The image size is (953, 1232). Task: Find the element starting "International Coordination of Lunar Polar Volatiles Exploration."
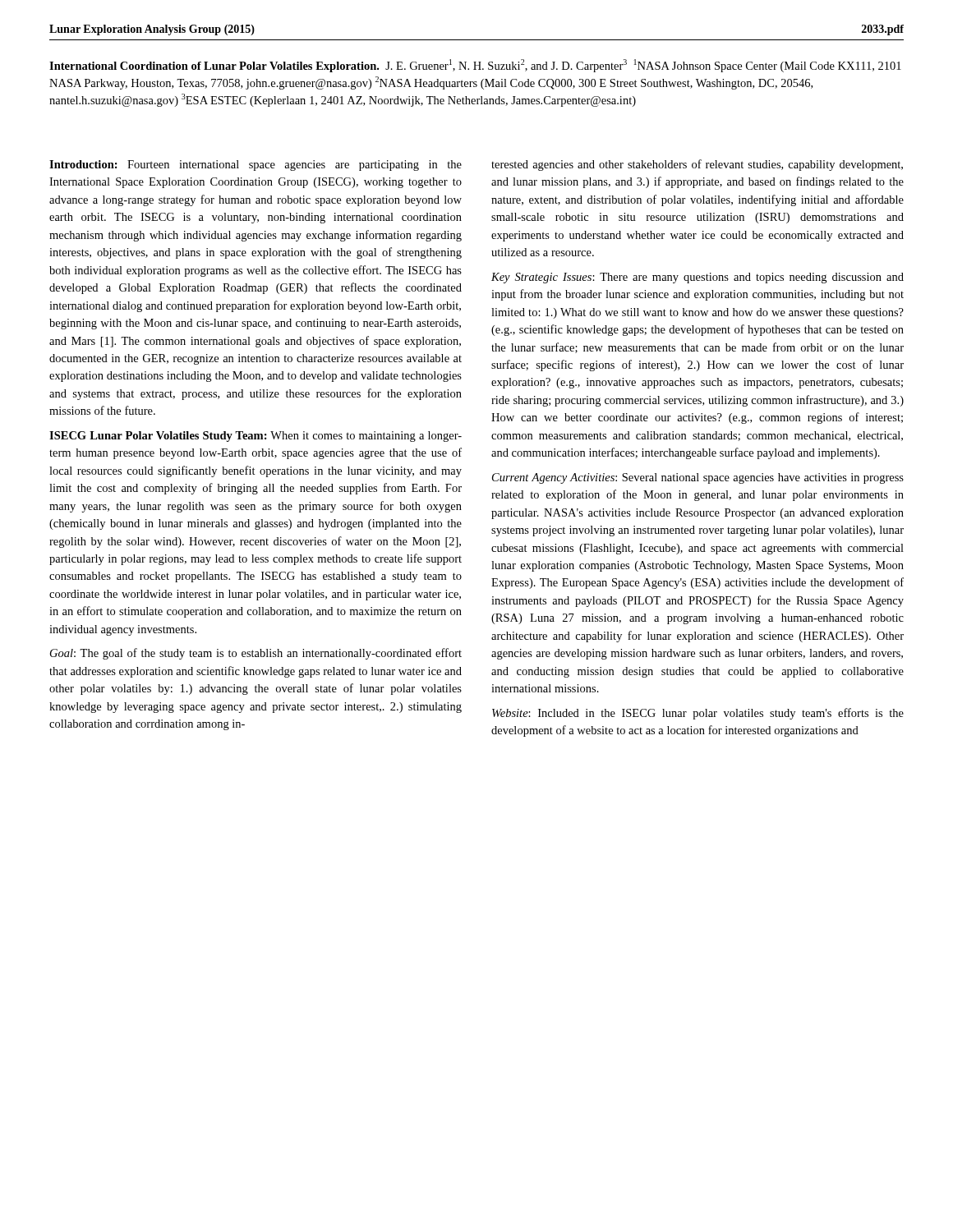pyautogui.click(x=475, y=82)
